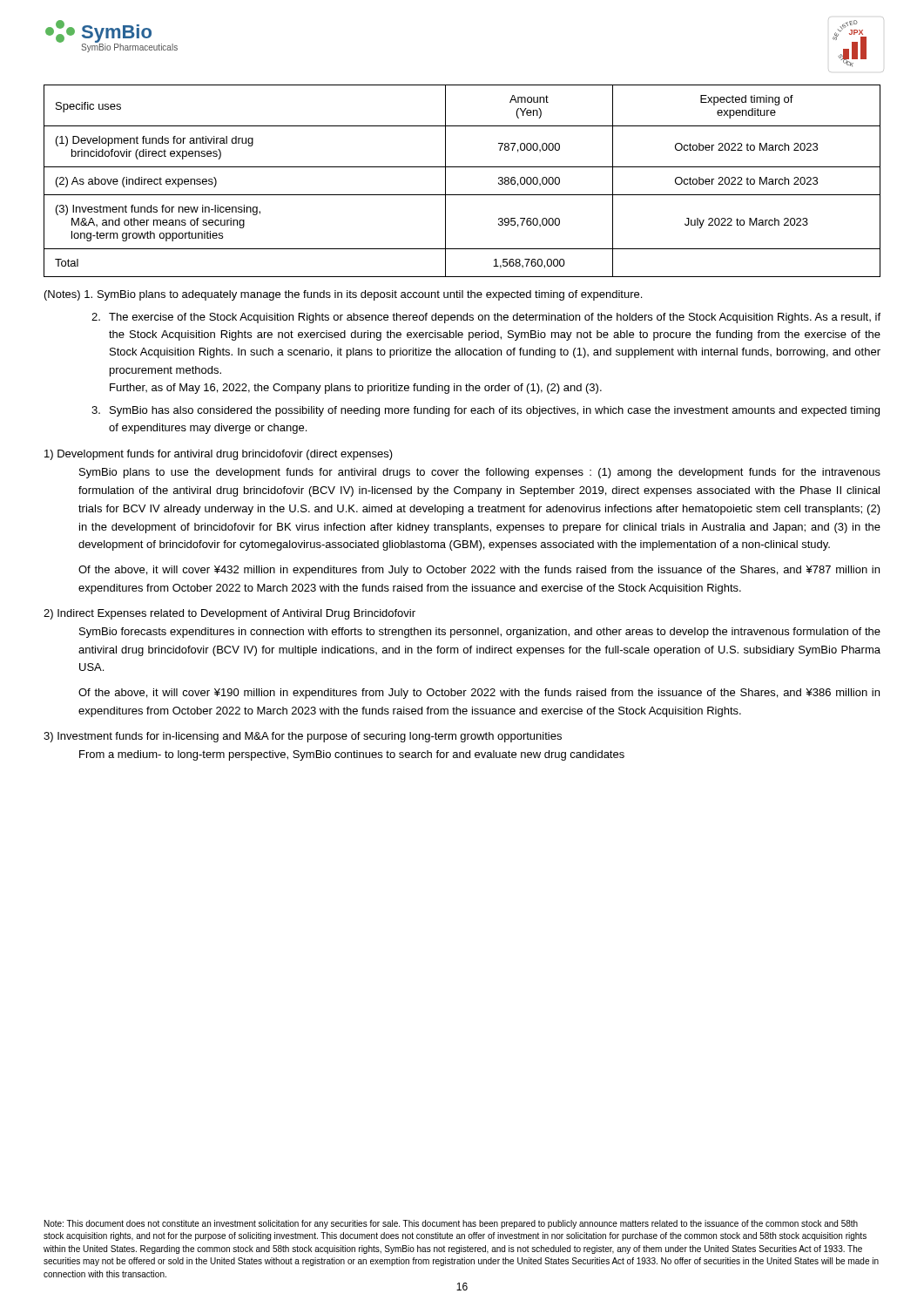Screen dimensions: 1307x924
Task: Select the passage starting "From a medium- to long-term"
Action: click(351, 754)
